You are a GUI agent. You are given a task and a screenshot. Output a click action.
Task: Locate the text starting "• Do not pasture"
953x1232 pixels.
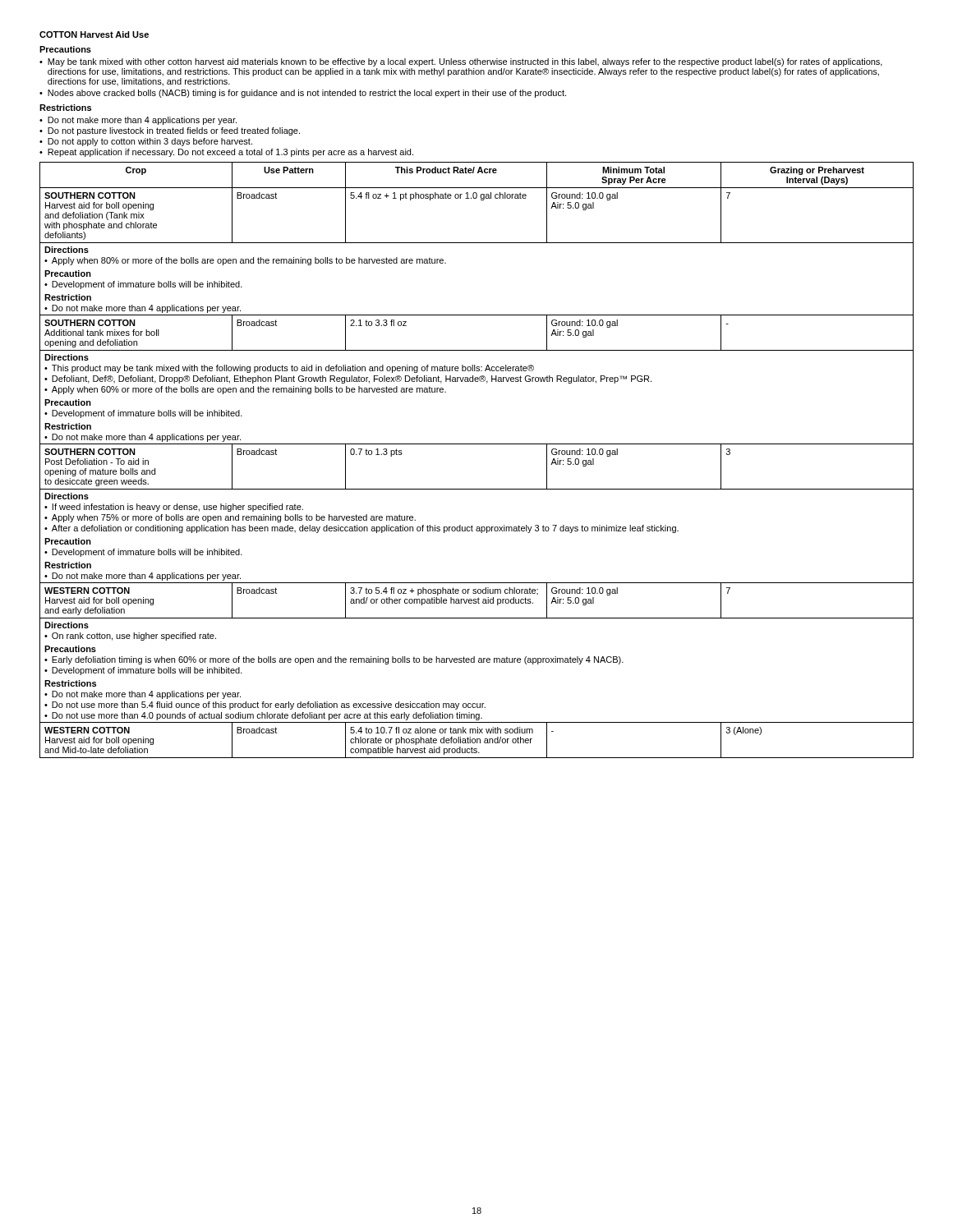[170, 131]
